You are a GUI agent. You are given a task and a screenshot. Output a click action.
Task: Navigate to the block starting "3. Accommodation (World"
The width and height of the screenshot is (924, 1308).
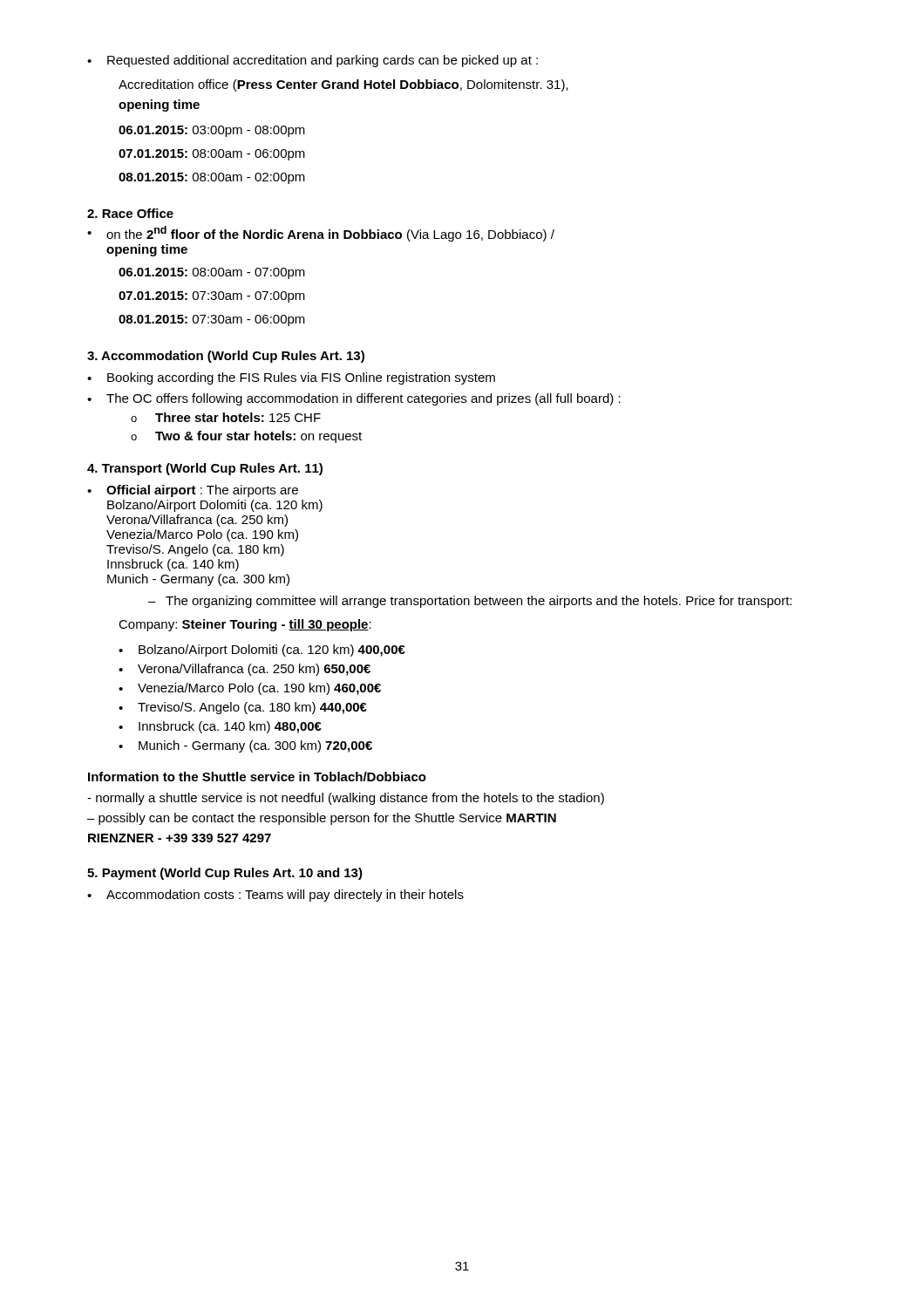tap(226, 355)
